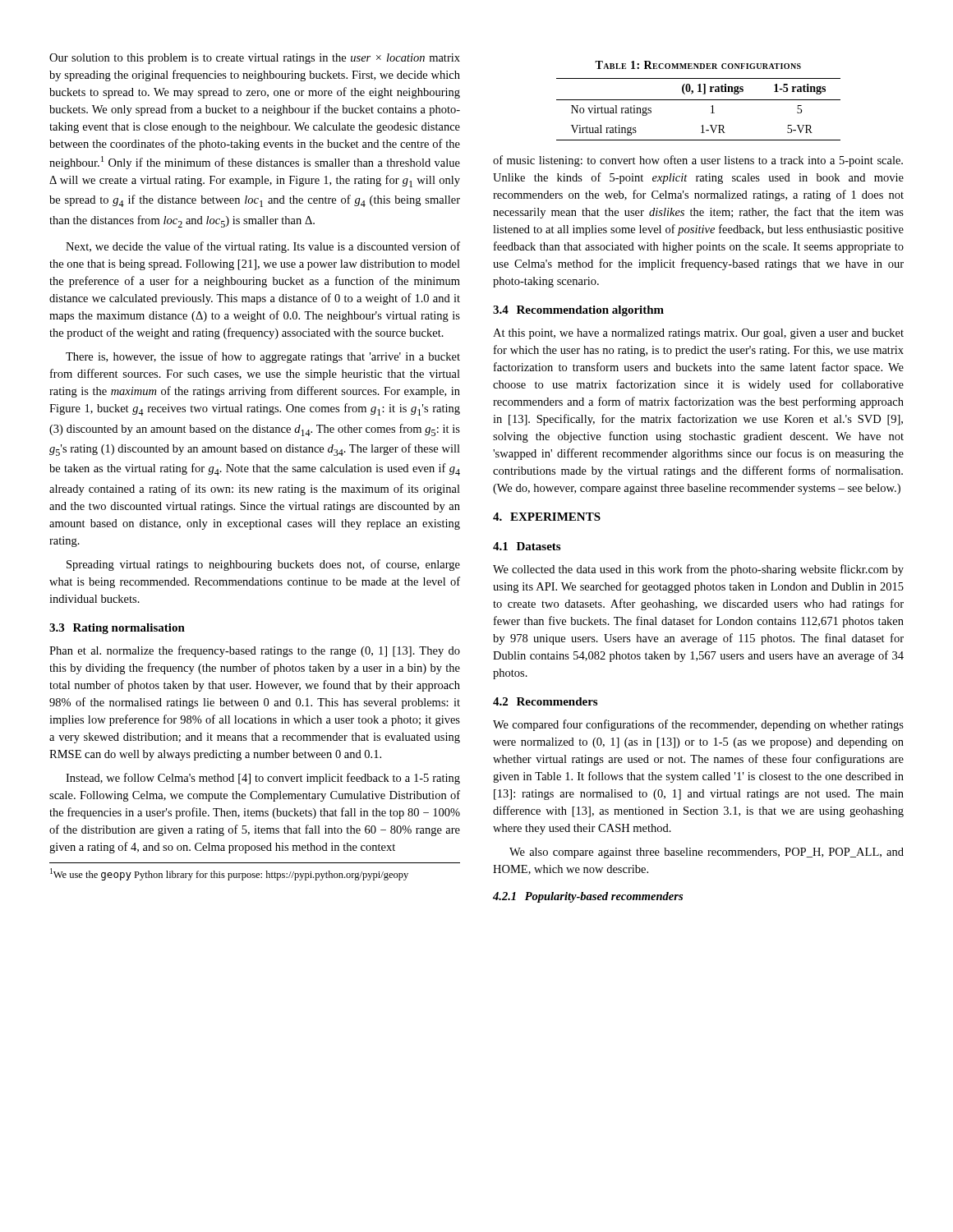Screen dimensions: 1232x953
Task: Select the text block with the text "Phan et al. normalize"
Action: tap(255, 749)
